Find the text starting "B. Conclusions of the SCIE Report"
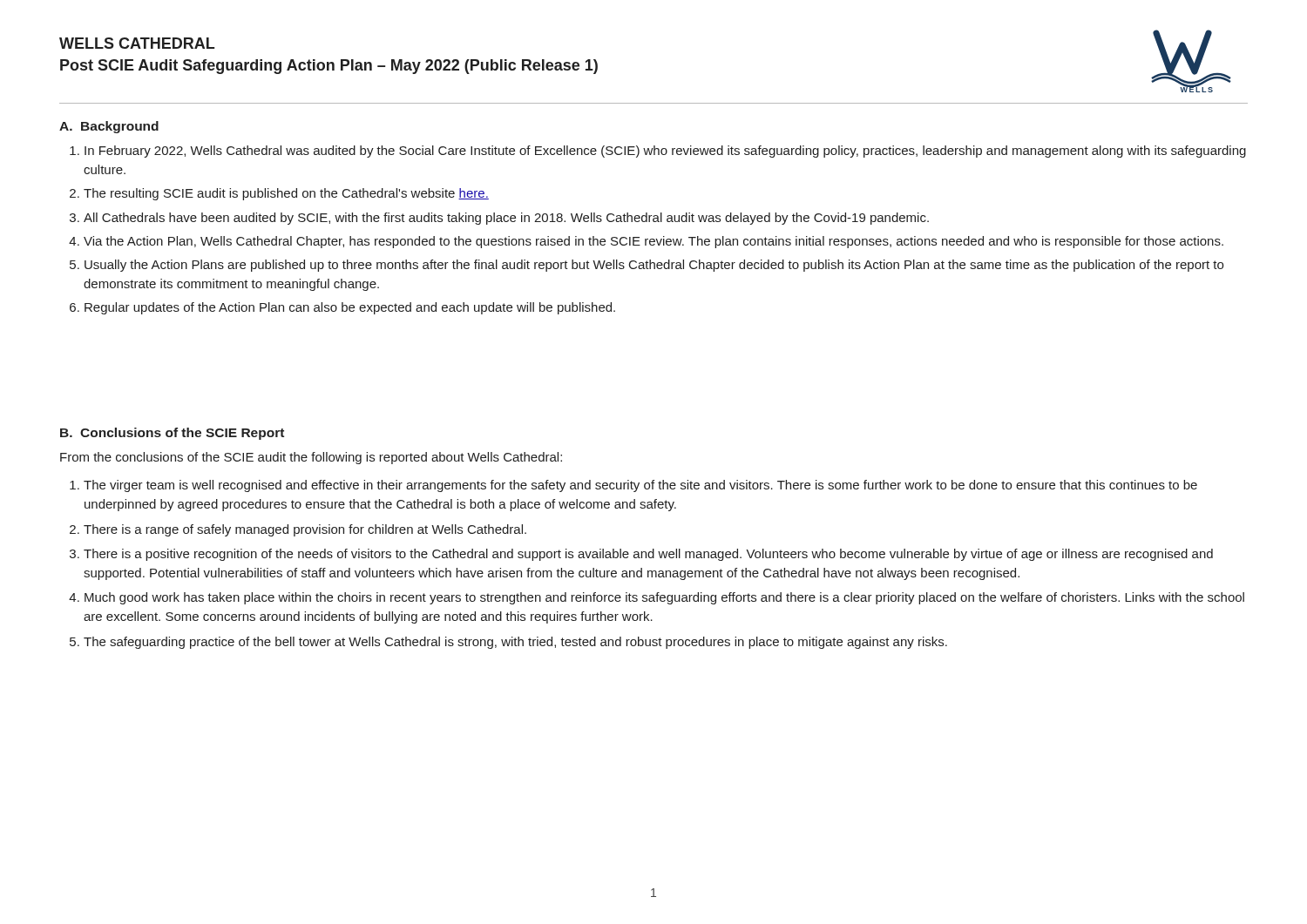 click(172, 432)
